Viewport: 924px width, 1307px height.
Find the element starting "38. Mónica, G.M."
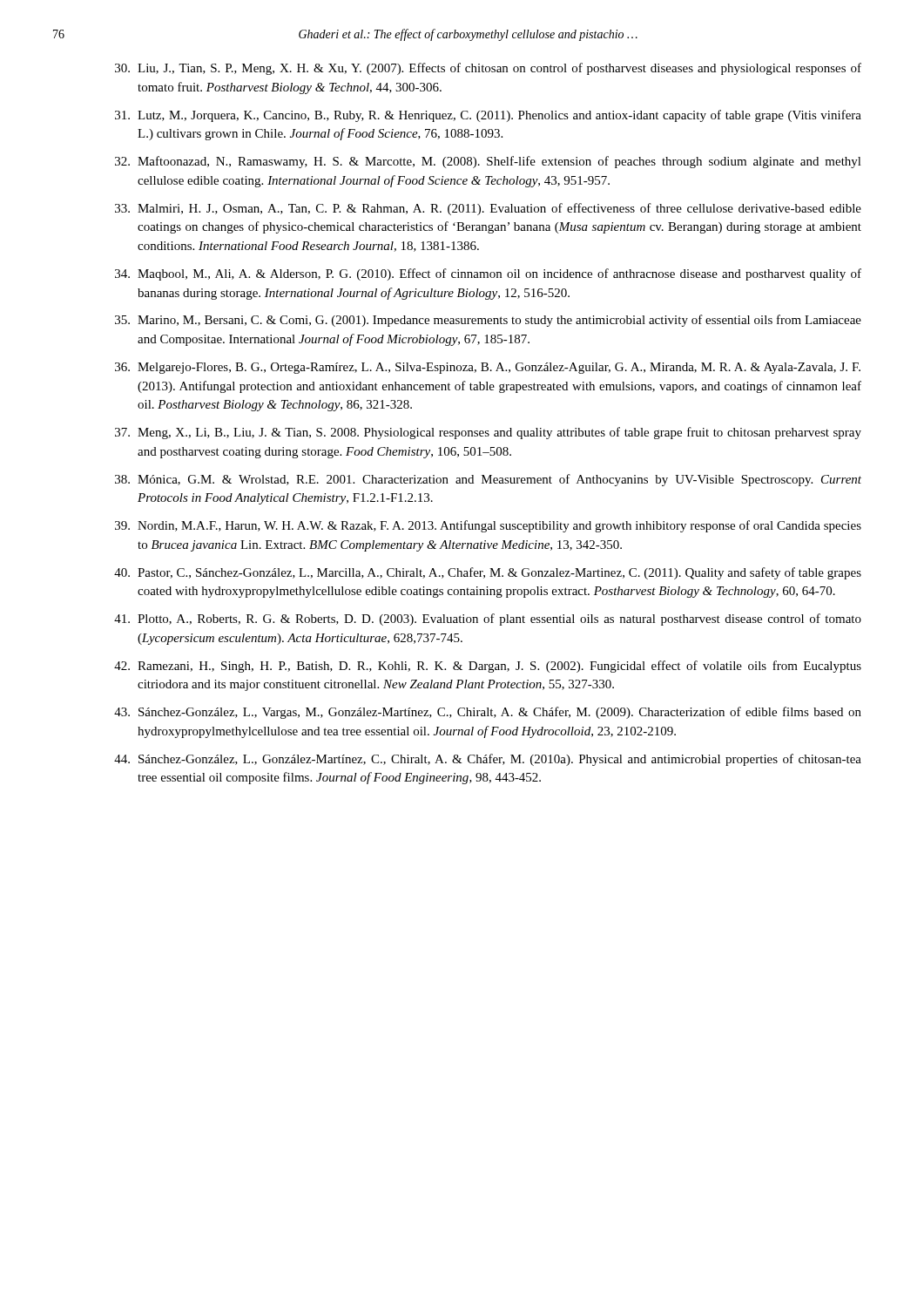pos(478,489)
